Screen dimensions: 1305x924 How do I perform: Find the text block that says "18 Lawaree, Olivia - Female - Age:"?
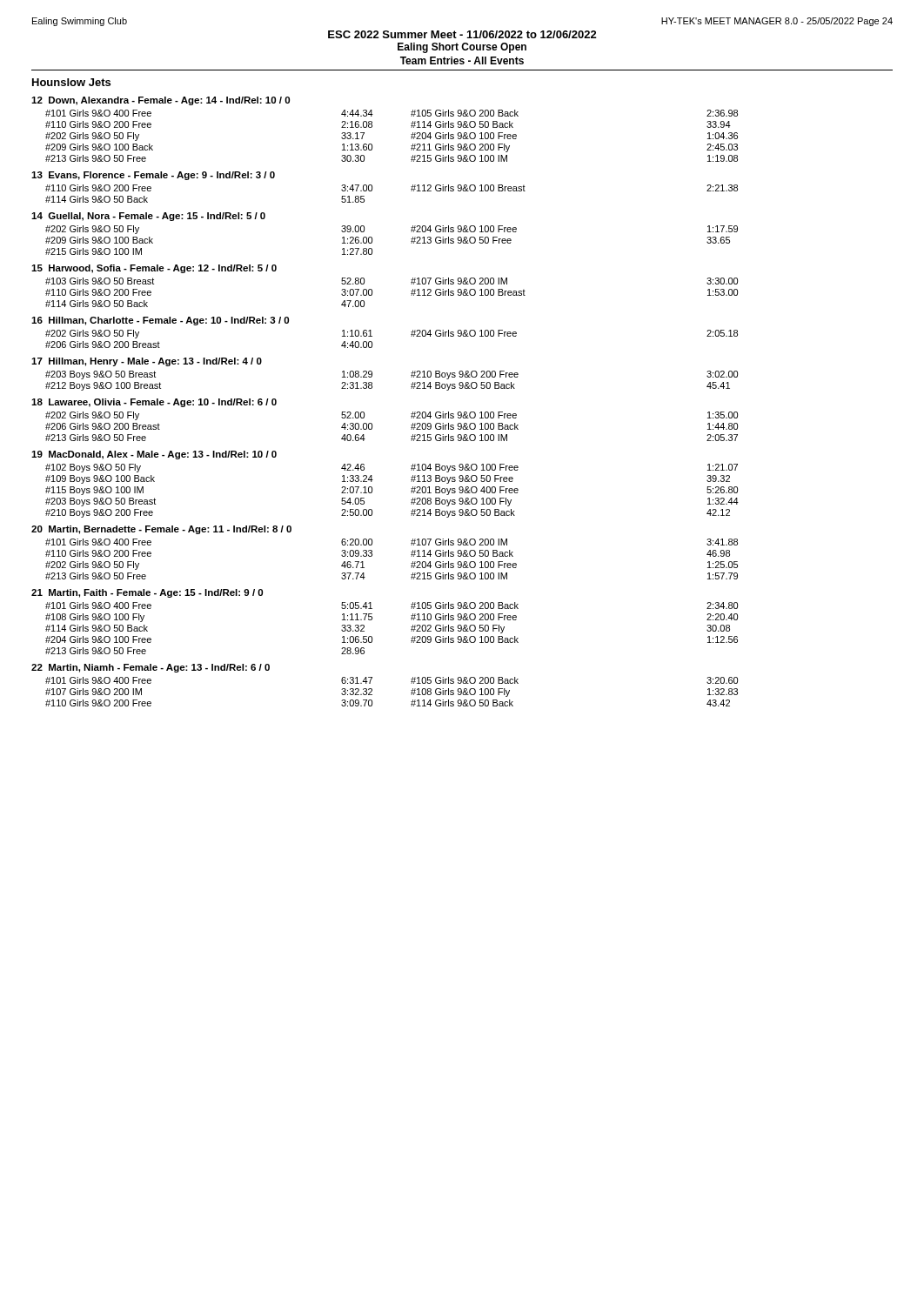(154, 402)
